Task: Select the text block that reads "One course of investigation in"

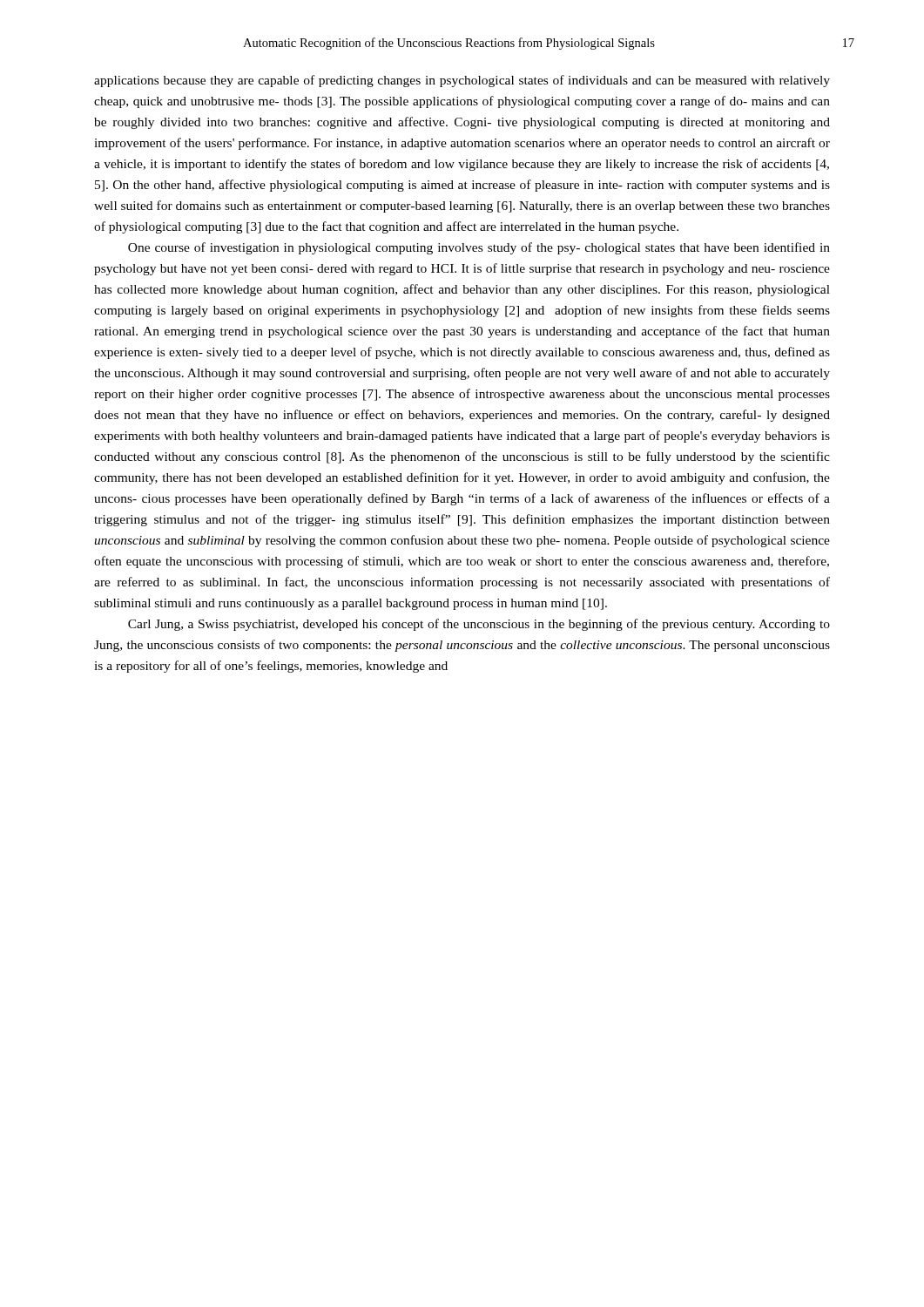Action: pyautogui.click(x=462, y=425)
